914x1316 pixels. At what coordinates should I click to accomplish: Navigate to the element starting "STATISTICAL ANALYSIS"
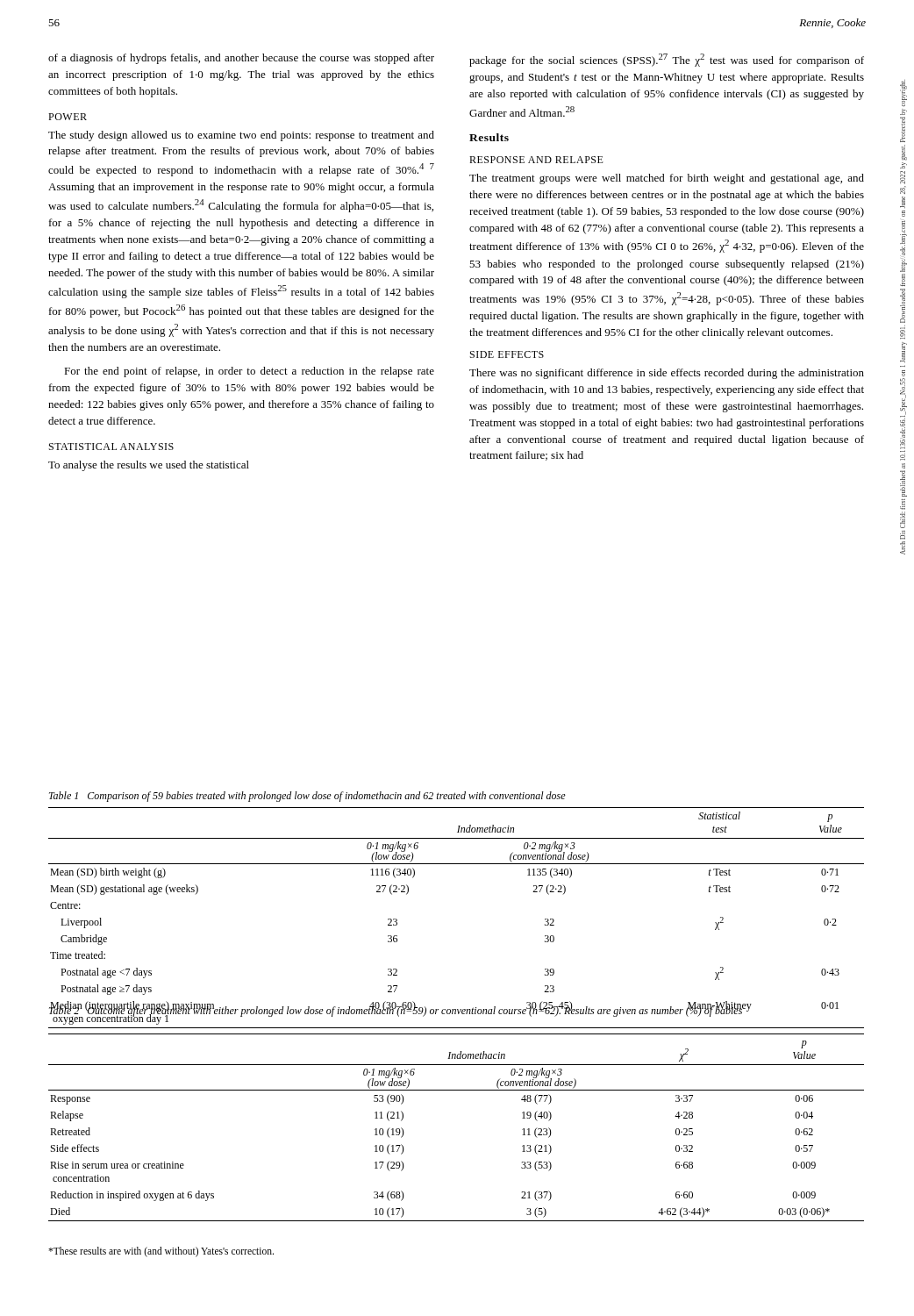tap(111, 446)
